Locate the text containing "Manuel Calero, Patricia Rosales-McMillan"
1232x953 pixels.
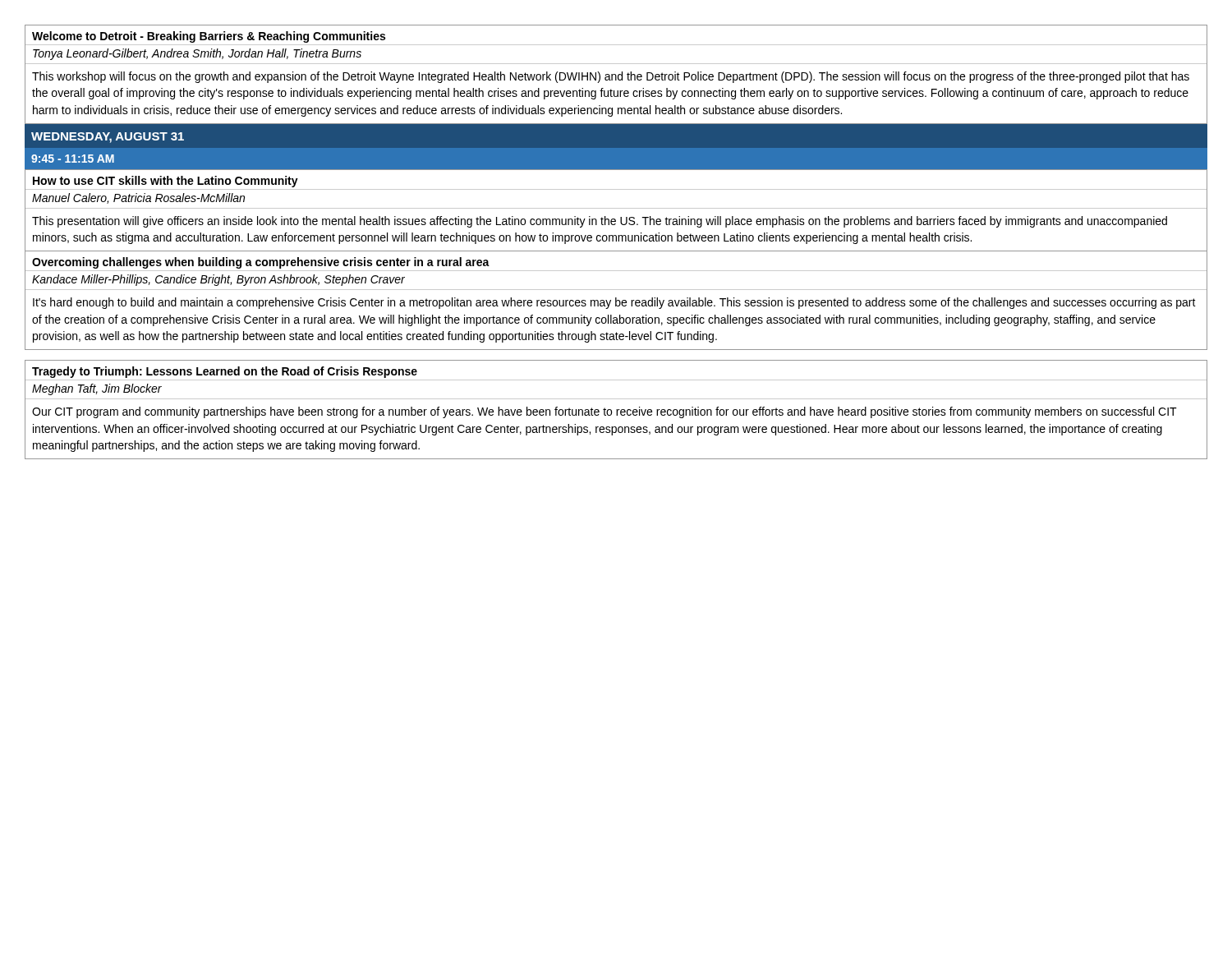(x=139, y=198)
